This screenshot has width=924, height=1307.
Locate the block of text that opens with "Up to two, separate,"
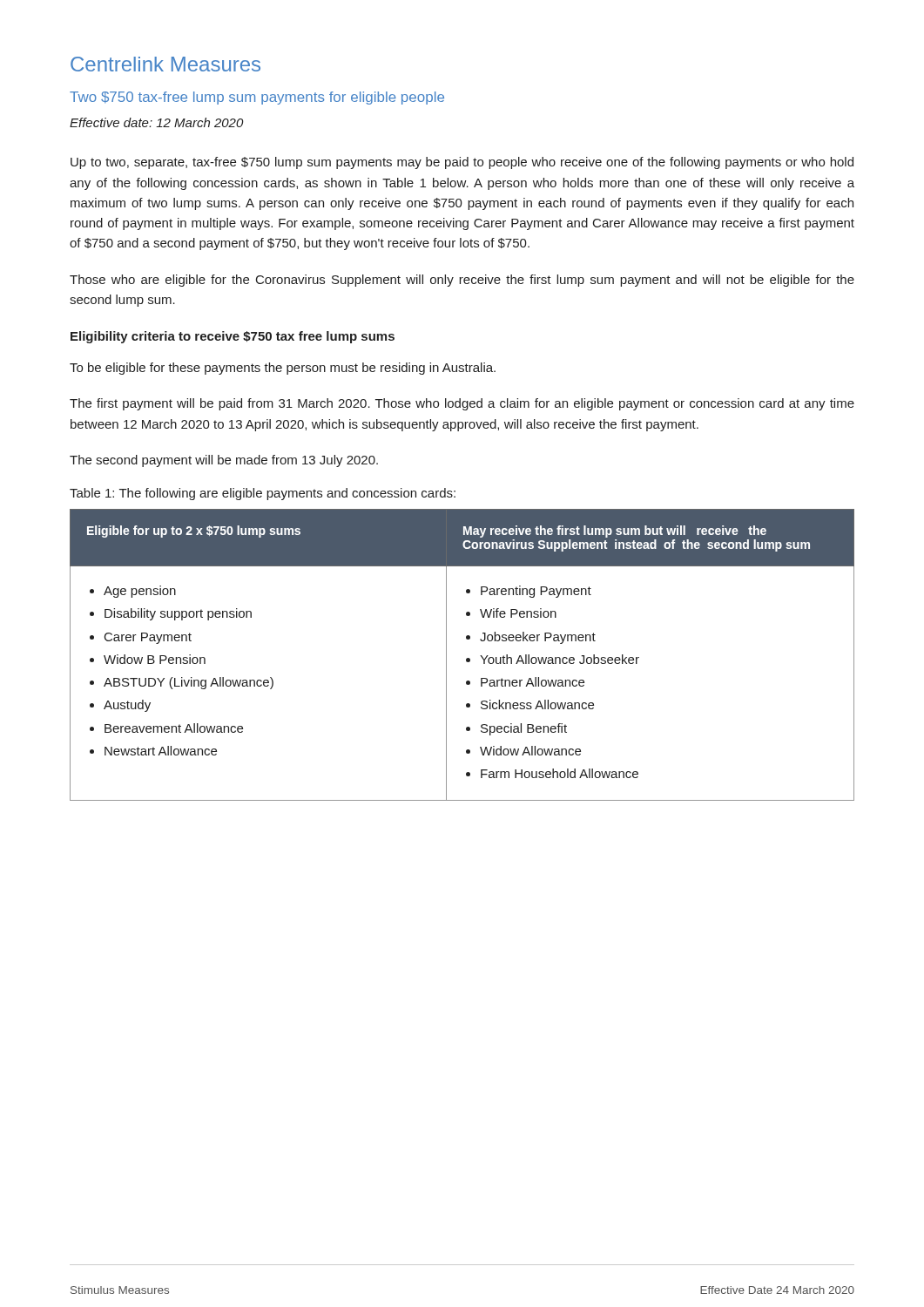coord(462,202)
